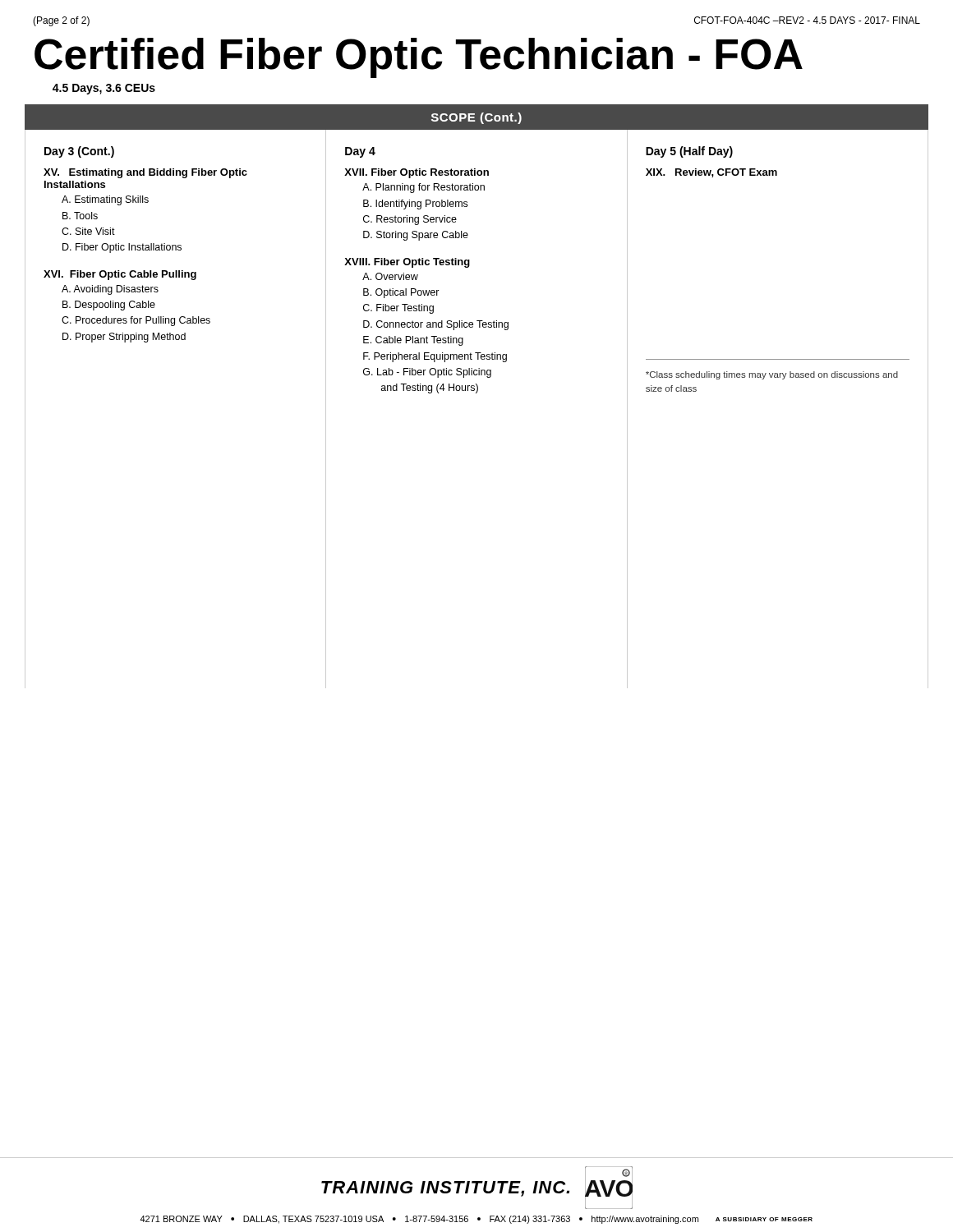953x1232 pixels.
Task: Select the section header that says "Day 3 (Cont.)"
Action: 79,151
